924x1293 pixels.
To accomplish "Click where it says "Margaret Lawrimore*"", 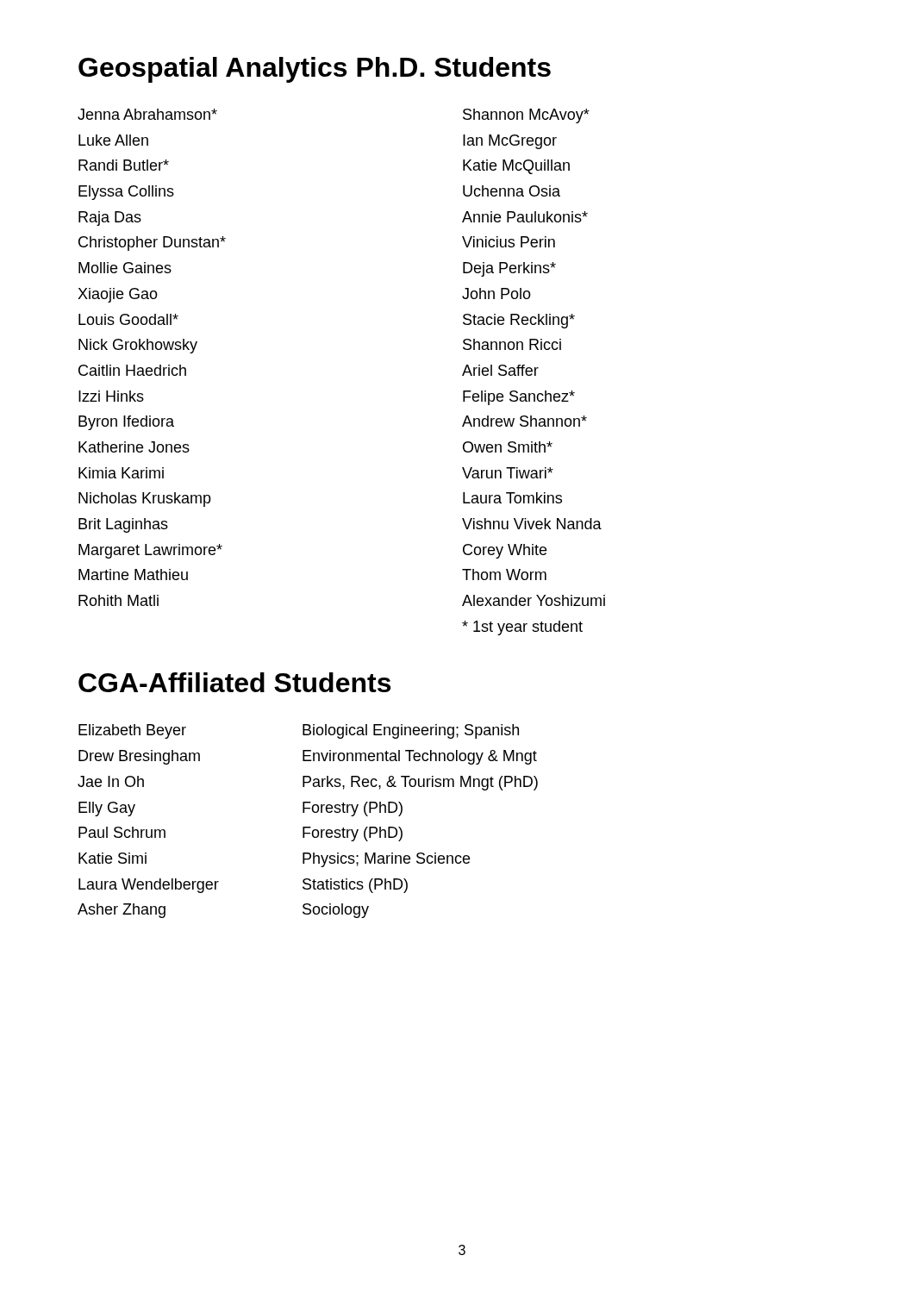I will point(150,550).
